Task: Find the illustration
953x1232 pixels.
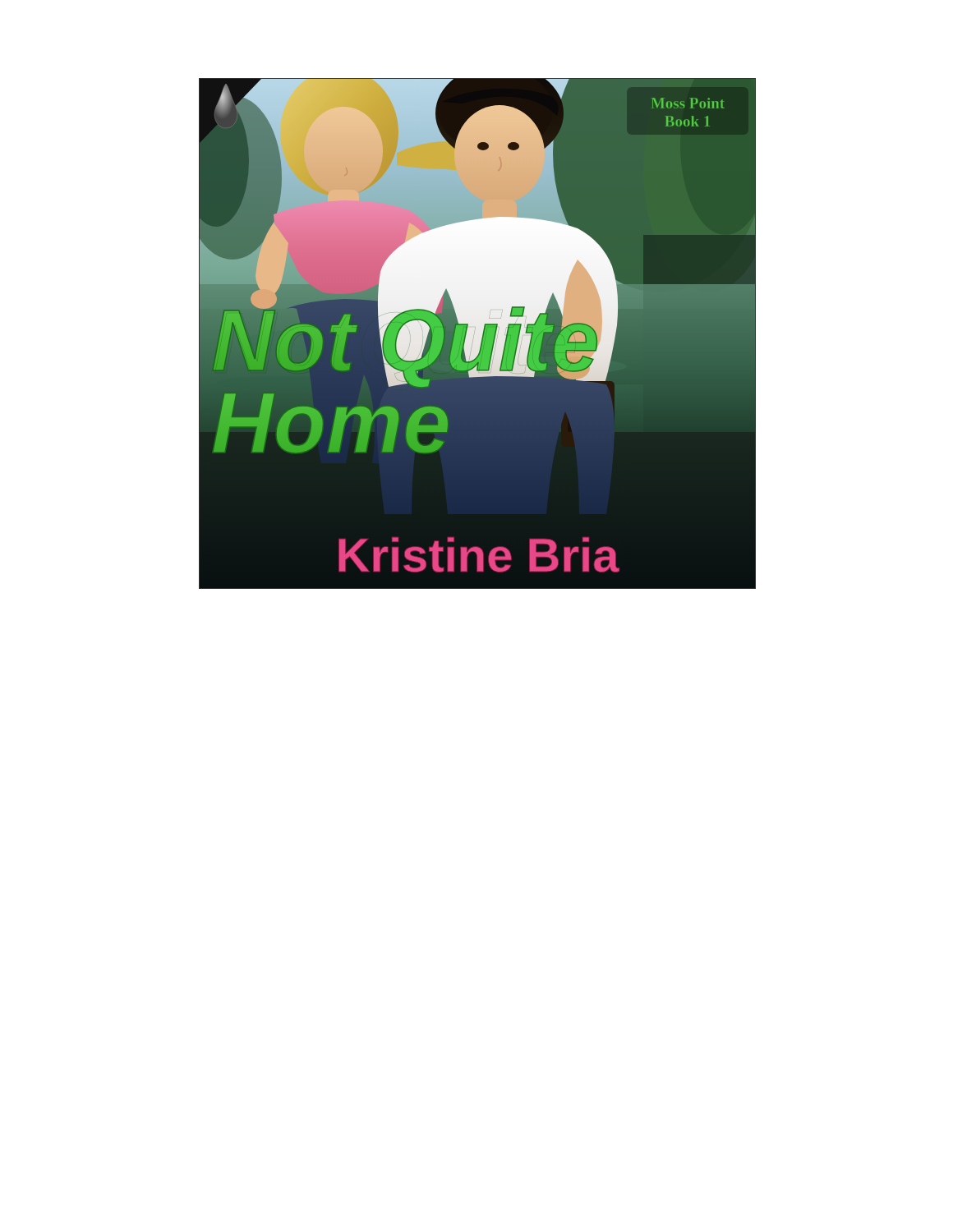Action: [476, 333]
